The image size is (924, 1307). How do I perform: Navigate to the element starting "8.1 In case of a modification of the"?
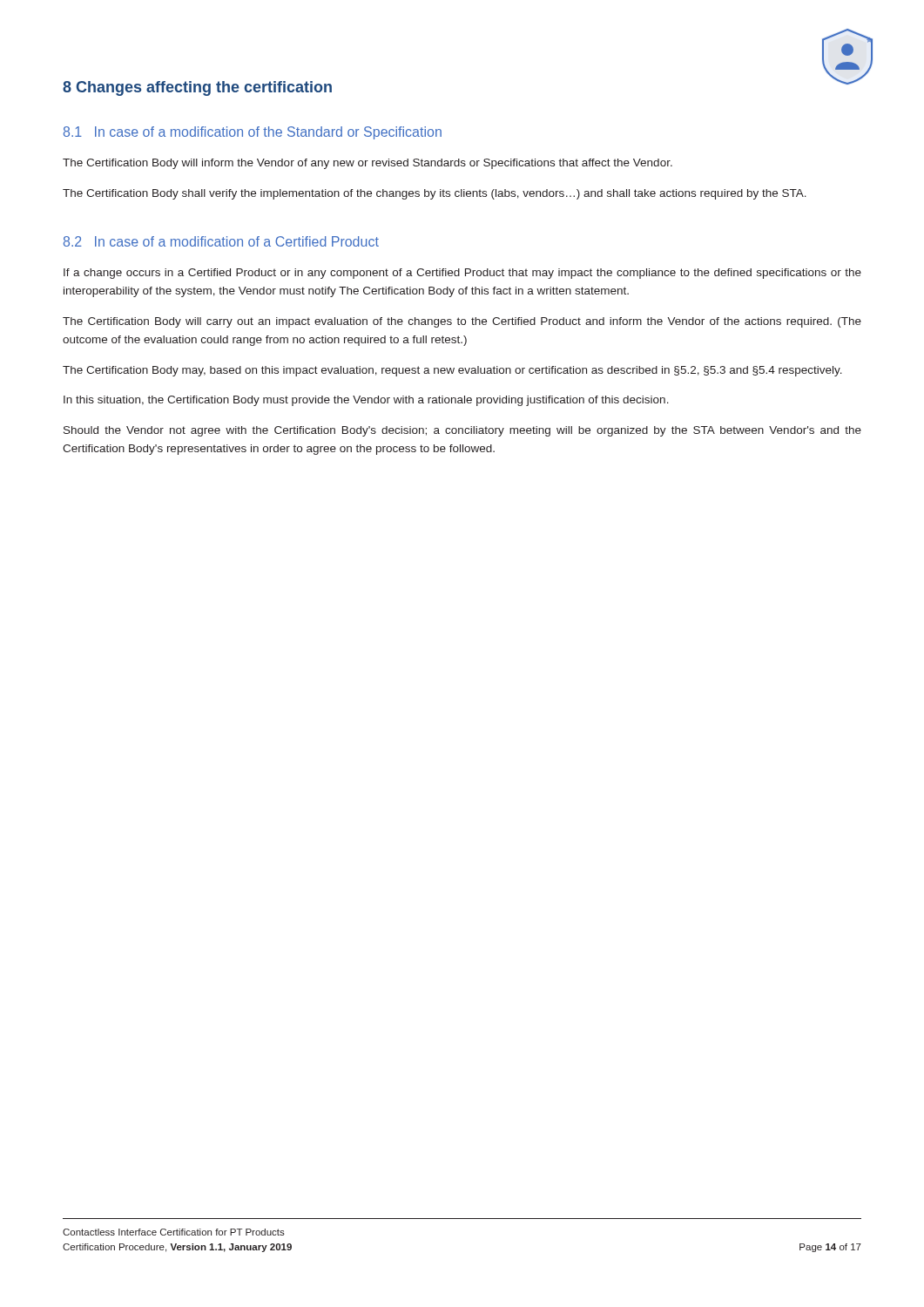tap(252, 132)
